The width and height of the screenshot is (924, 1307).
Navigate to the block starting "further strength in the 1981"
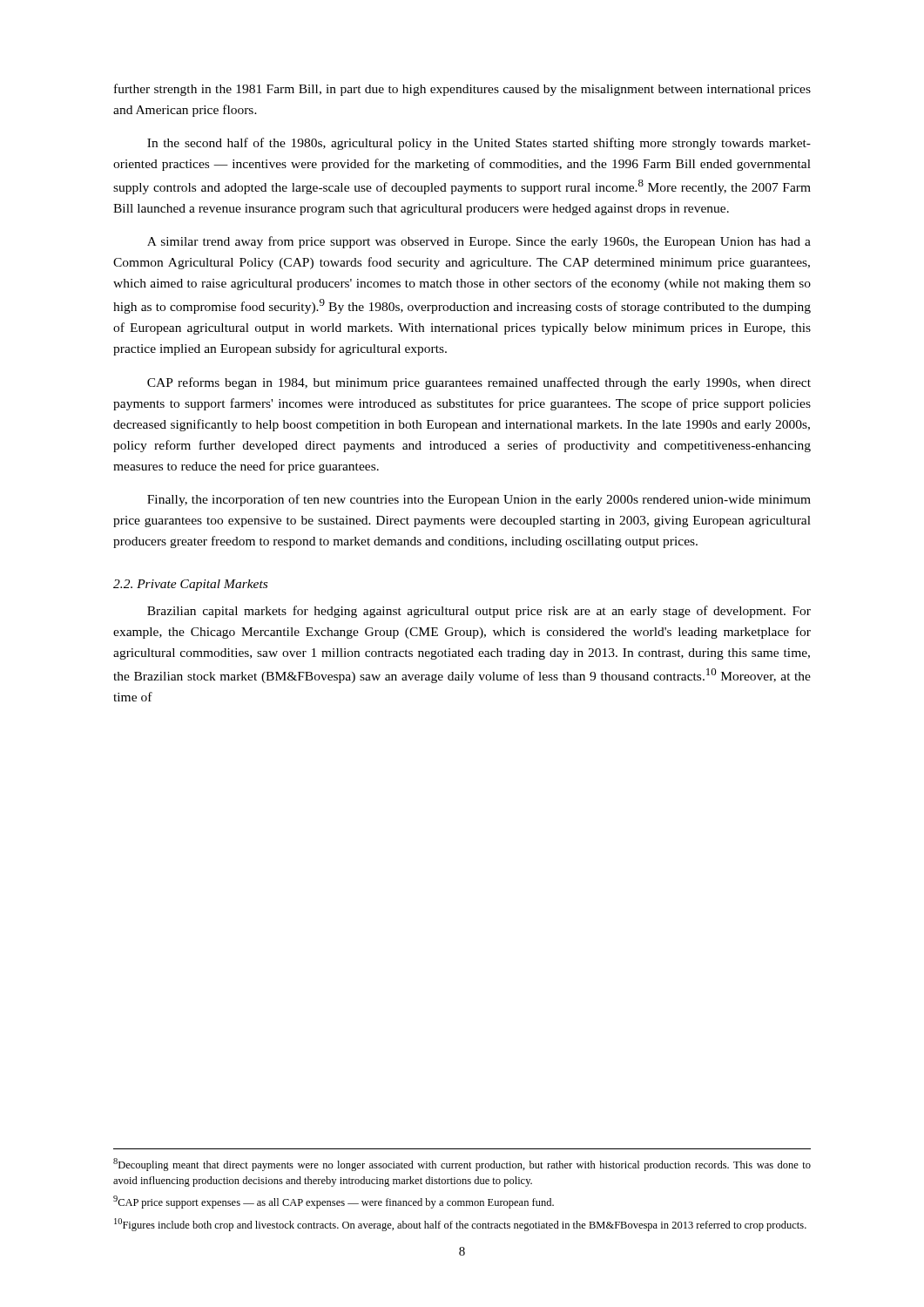[x=462, y=99]
